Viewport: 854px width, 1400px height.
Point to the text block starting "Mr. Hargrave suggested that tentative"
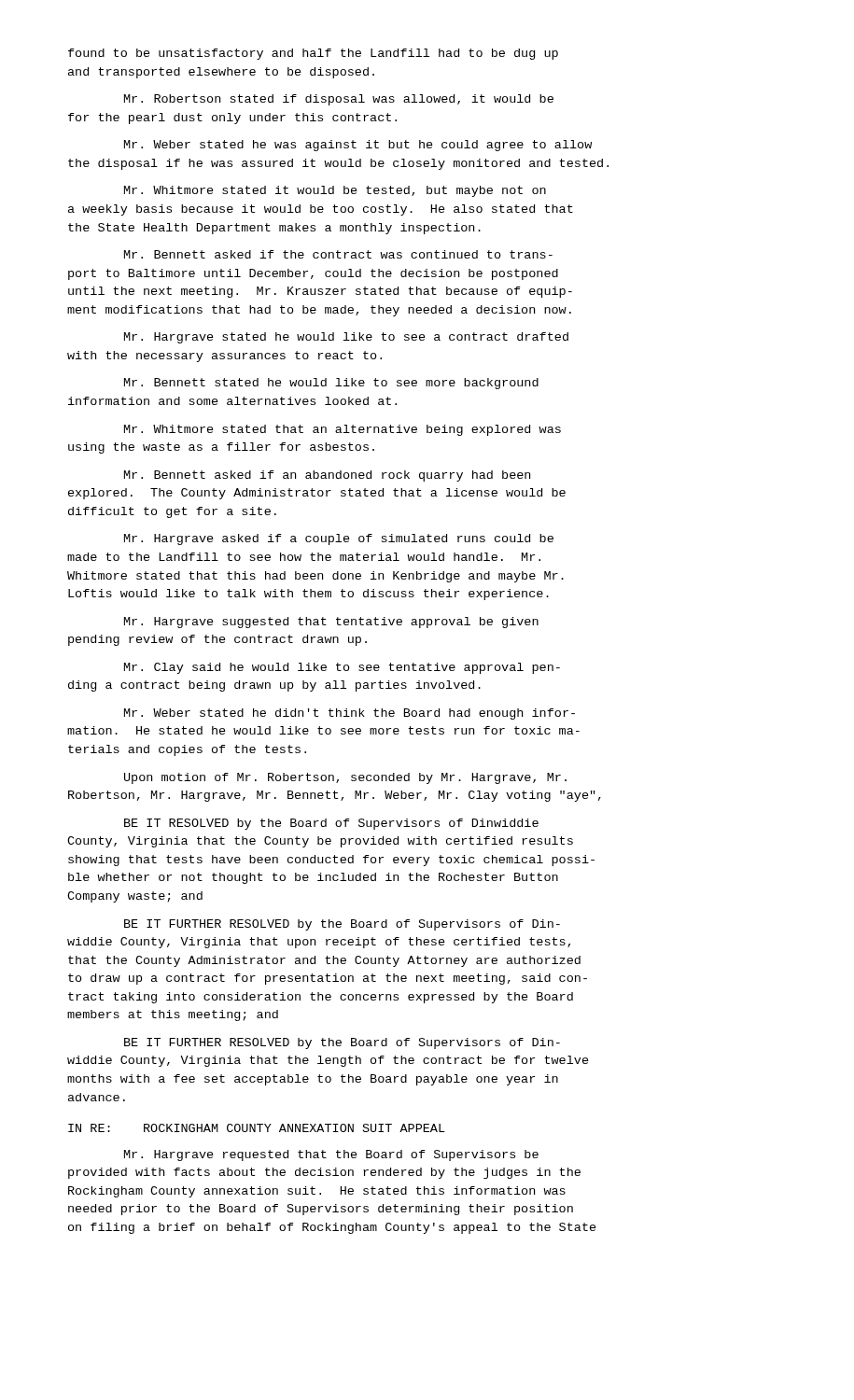303,631
